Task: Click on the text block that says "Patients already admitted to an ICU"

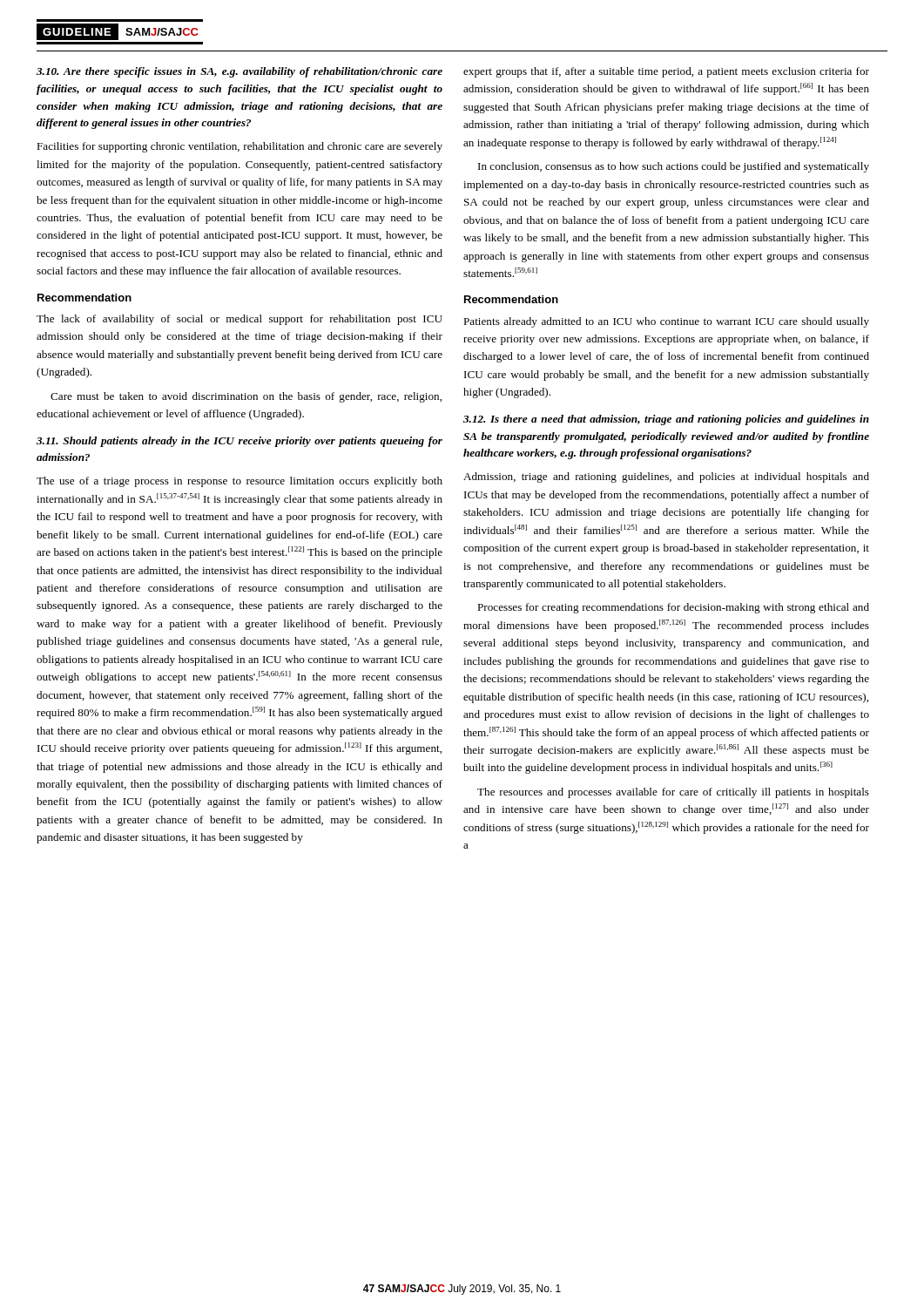Action: click(666, 357)
